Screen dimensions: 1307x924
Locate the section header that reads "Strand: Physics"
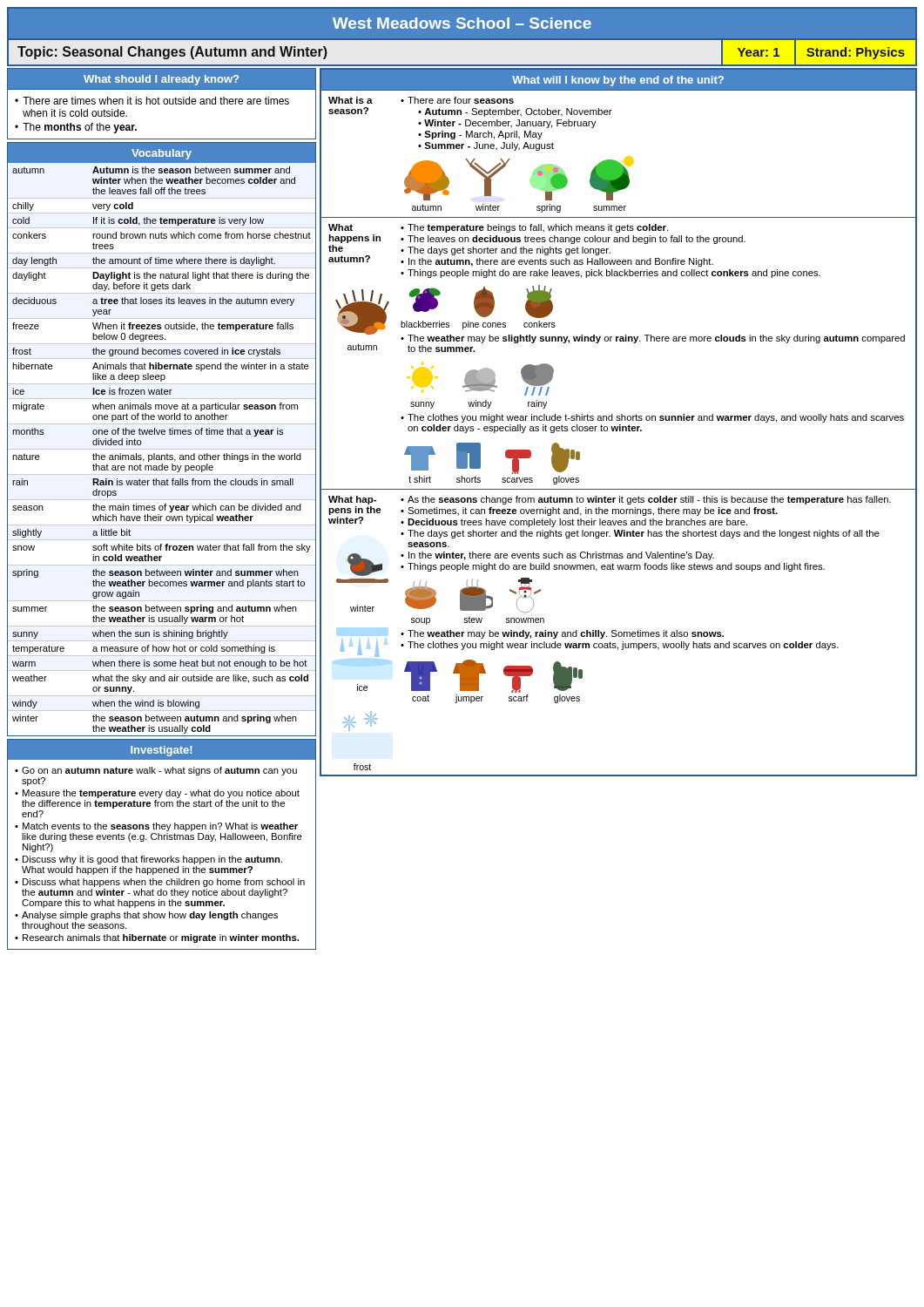(855, 52)
